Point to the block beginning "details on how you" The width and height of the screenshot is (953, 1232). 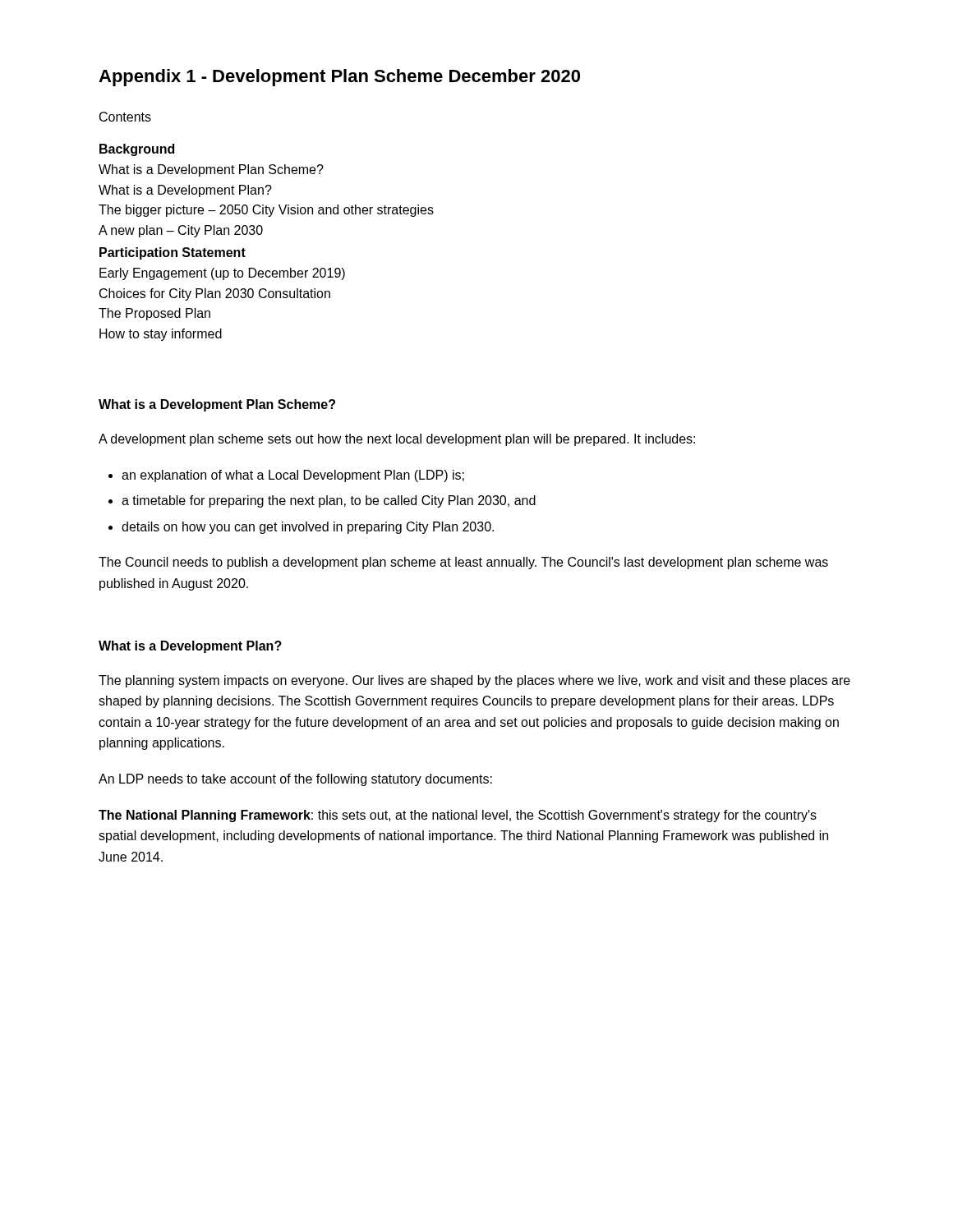(x=476, y=527)
